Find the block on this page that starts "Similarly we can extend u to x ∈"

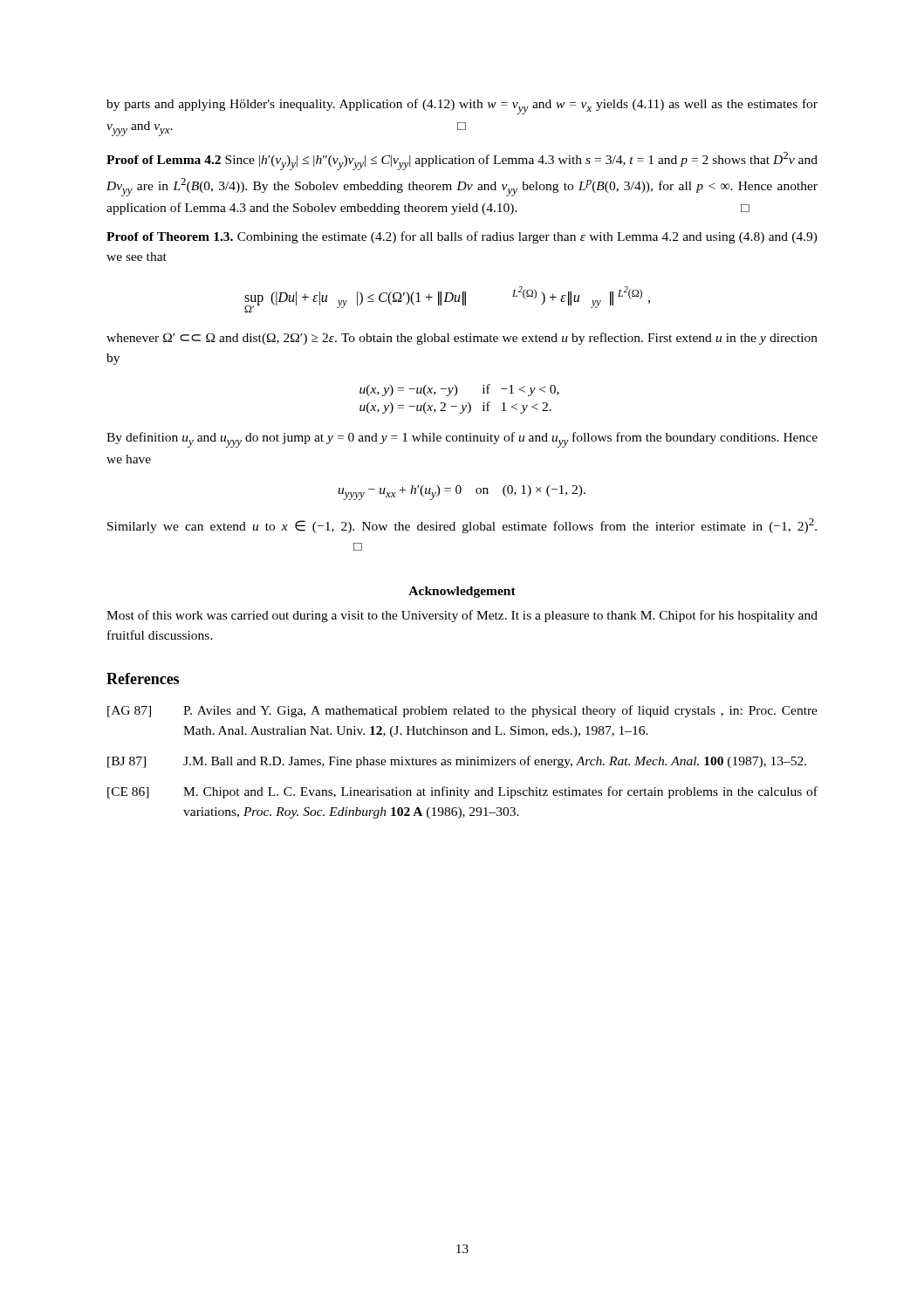point(462,535)
